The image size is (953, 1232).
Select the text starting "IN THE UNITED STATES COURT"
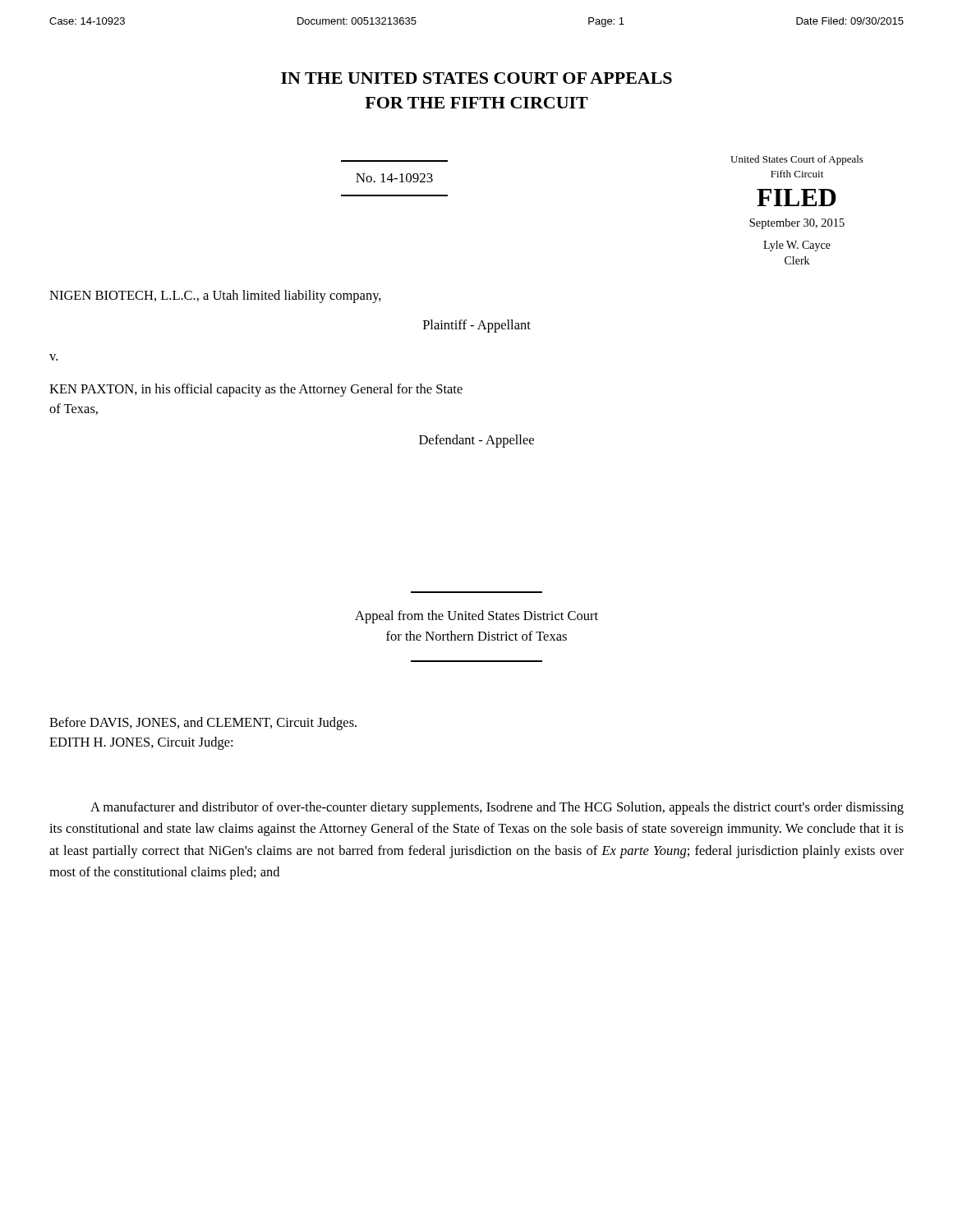[476, 90]
